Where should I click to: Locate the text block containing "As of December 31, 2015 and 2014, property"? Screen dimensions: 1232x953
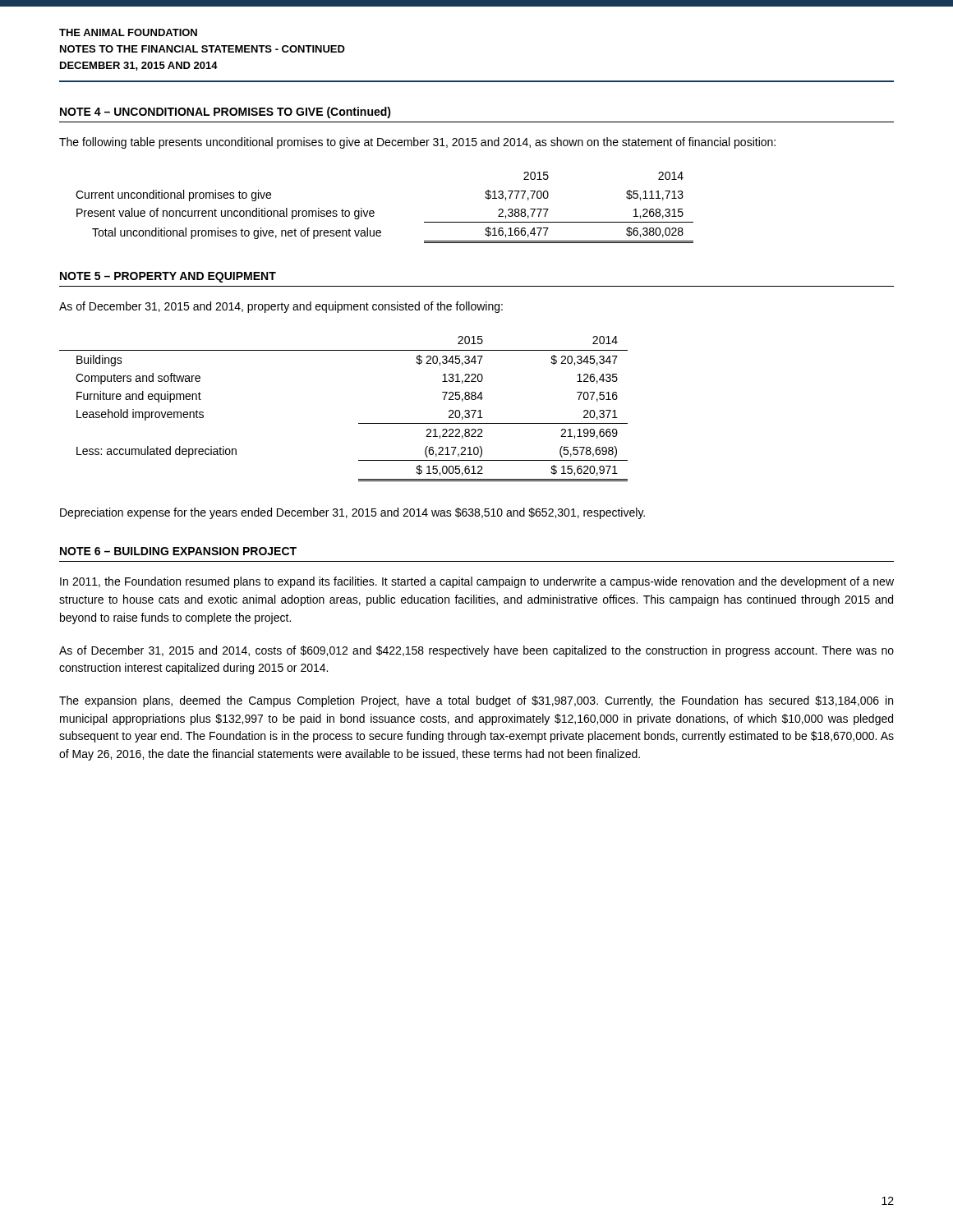[x=281, y=306]
